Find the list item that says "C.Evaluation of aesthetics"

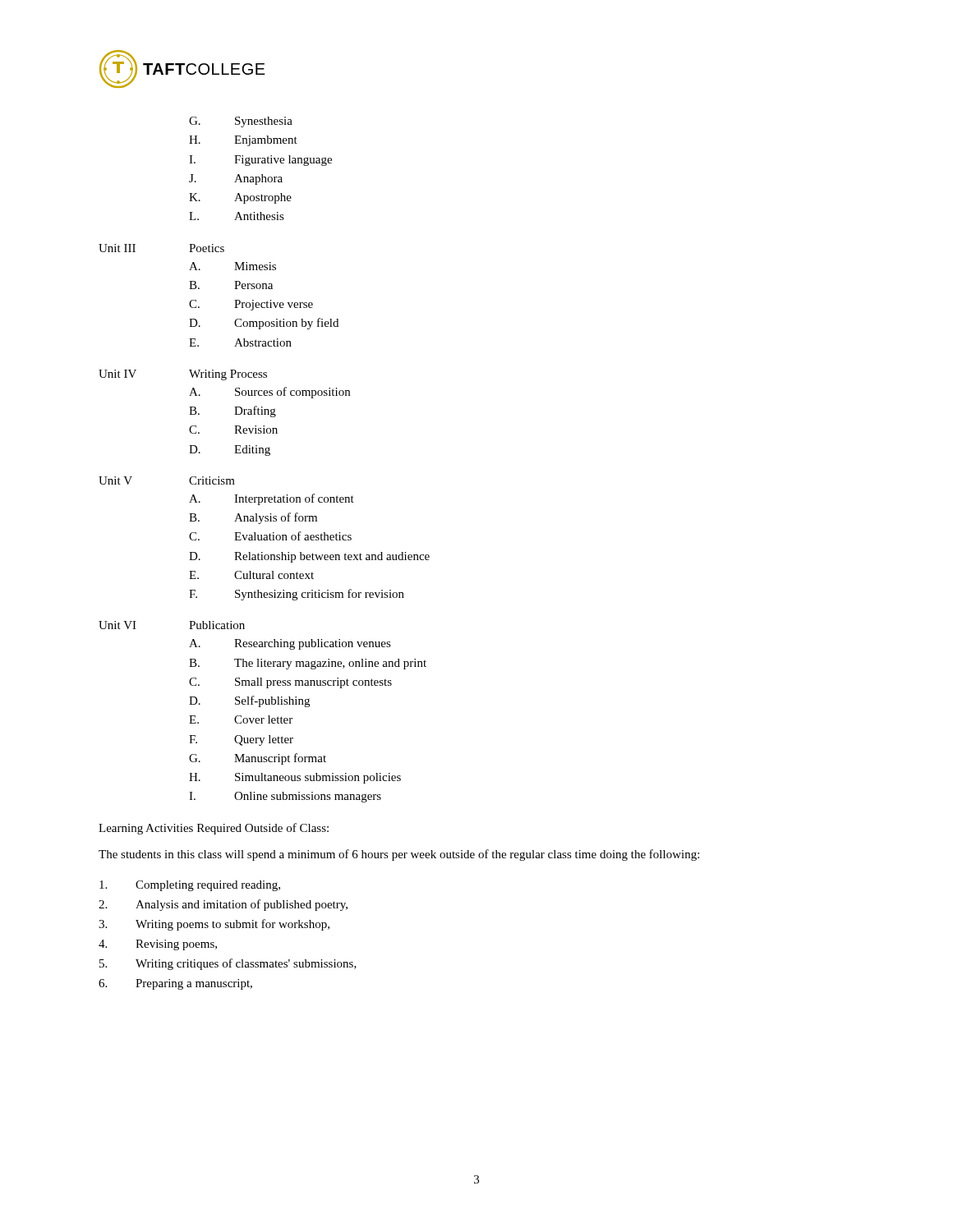[270, 536]
